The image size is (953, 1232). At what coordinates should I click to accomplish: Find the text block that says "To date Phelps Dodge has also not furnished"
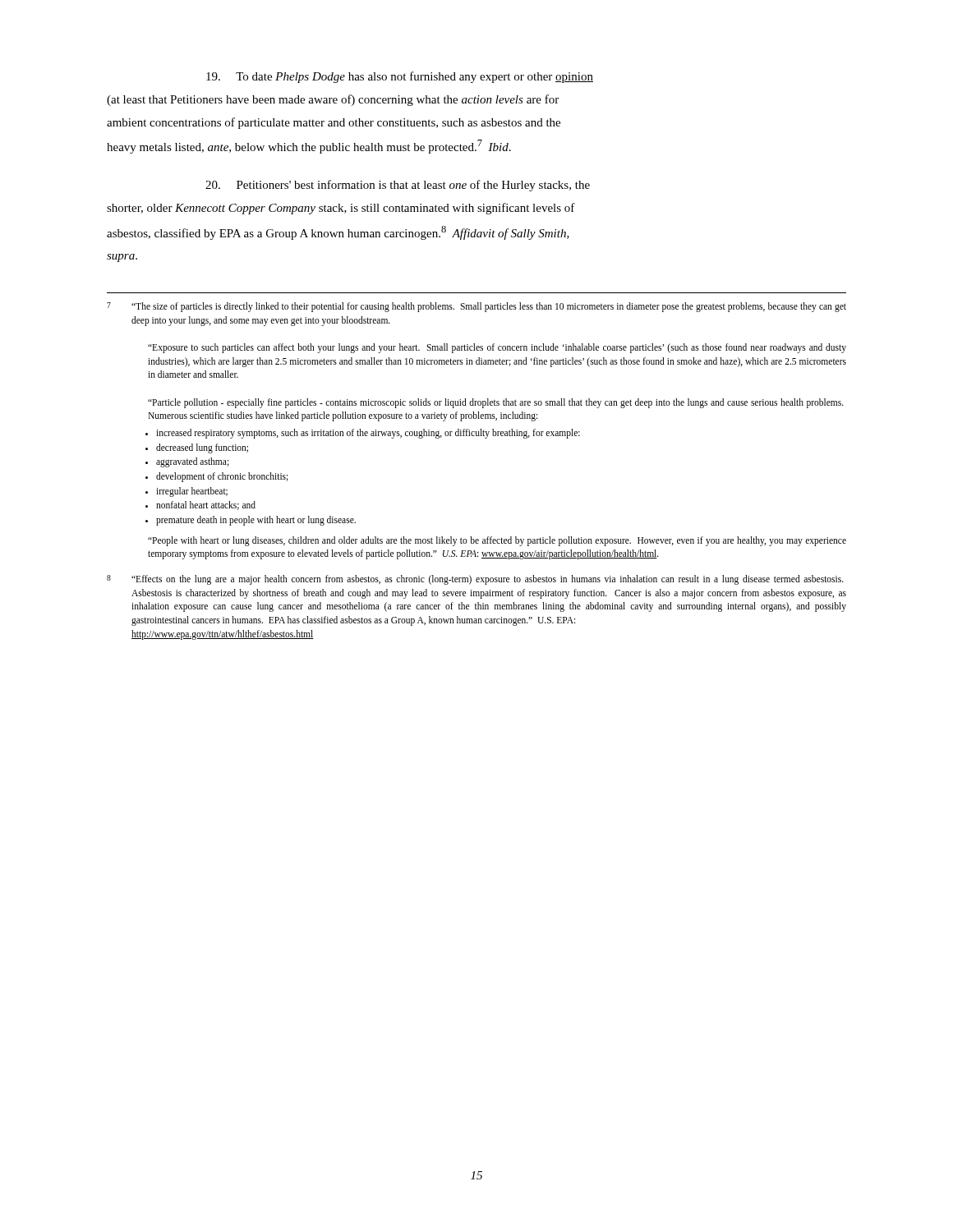click(x=476, y=112)
